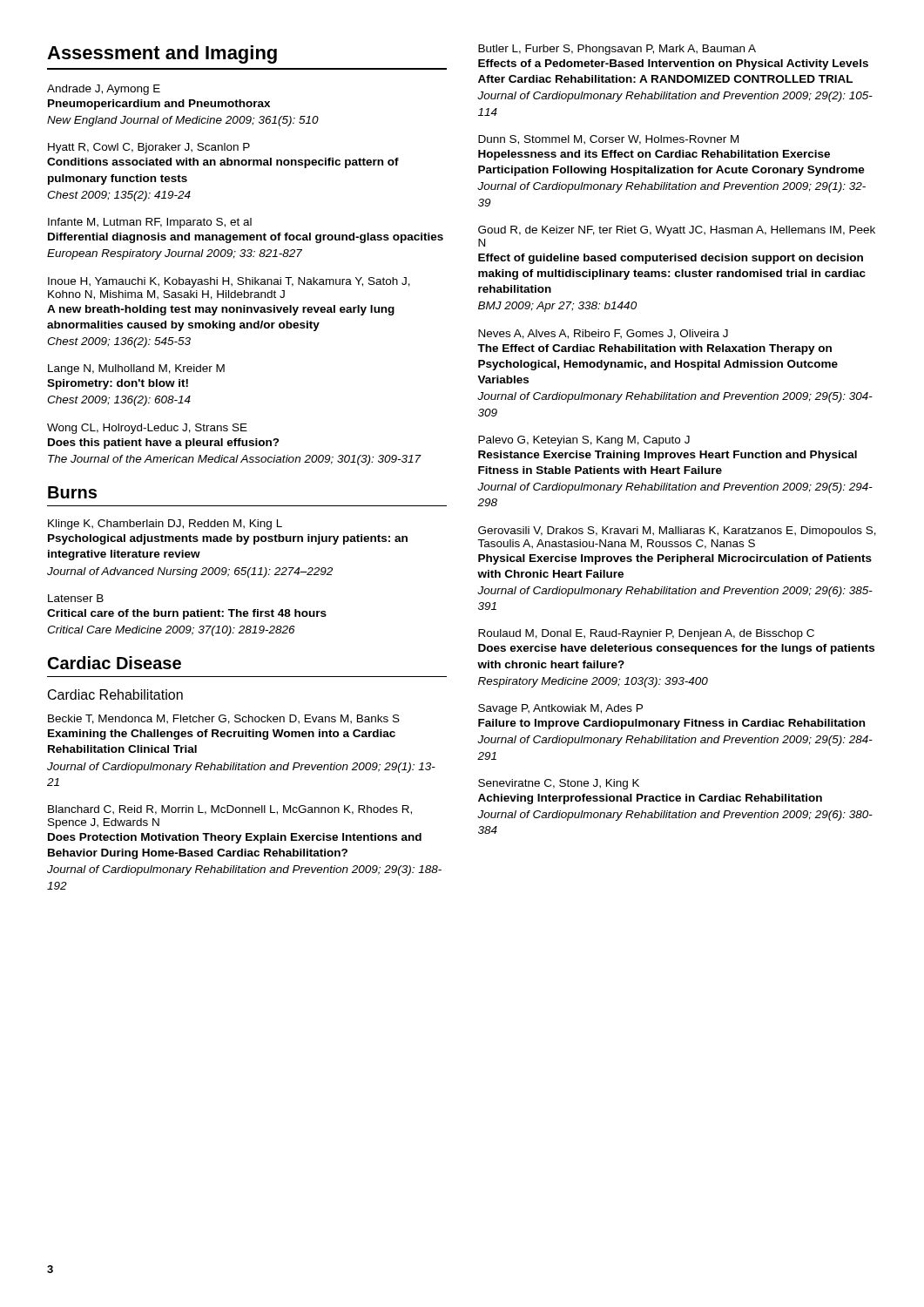Point to the block beginning "Beckie T, Mendonca M, Fletcher"

click(247, 751)
